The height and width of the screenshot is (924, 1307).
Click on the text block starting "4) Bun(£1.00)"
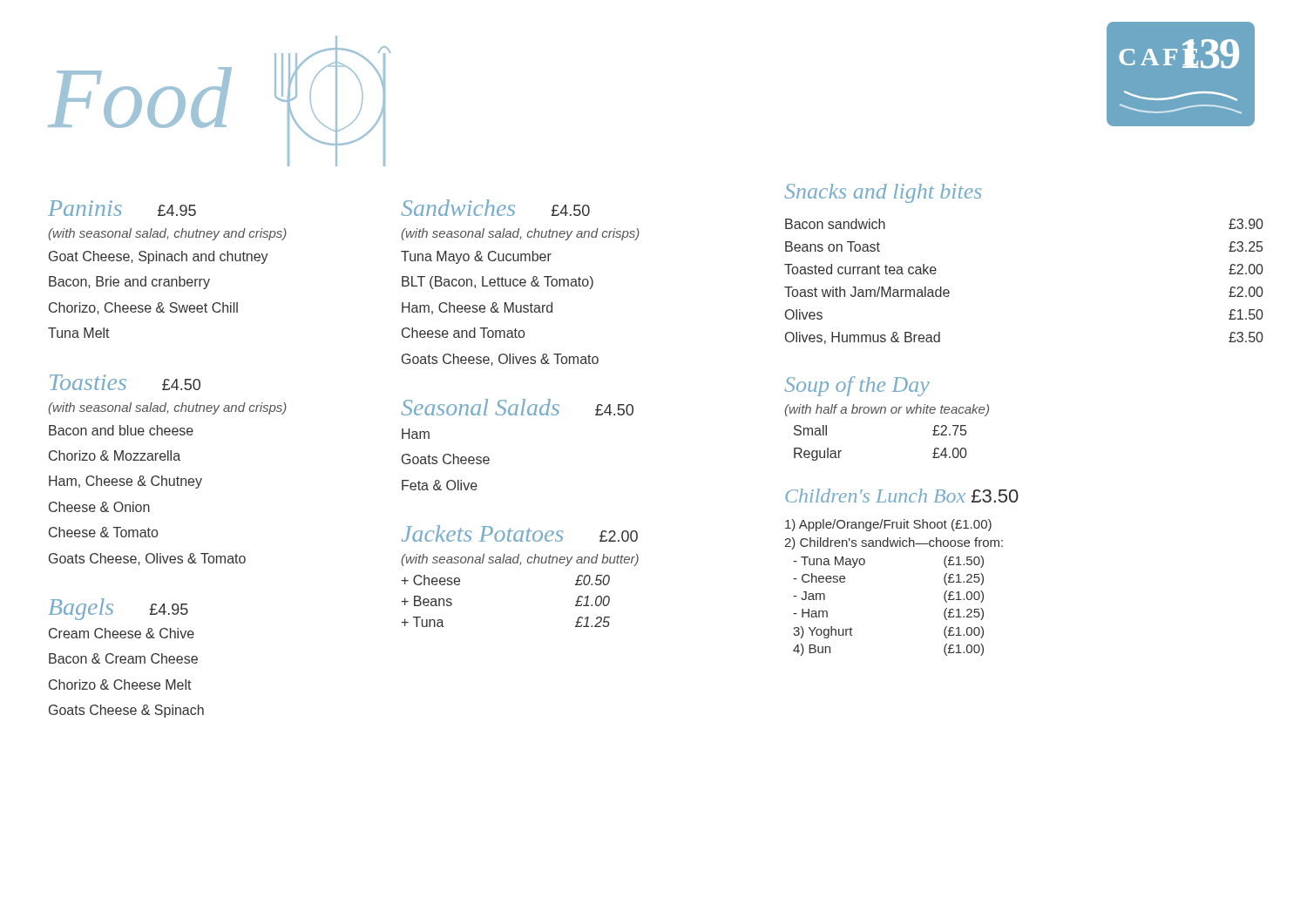pos(813,649)
